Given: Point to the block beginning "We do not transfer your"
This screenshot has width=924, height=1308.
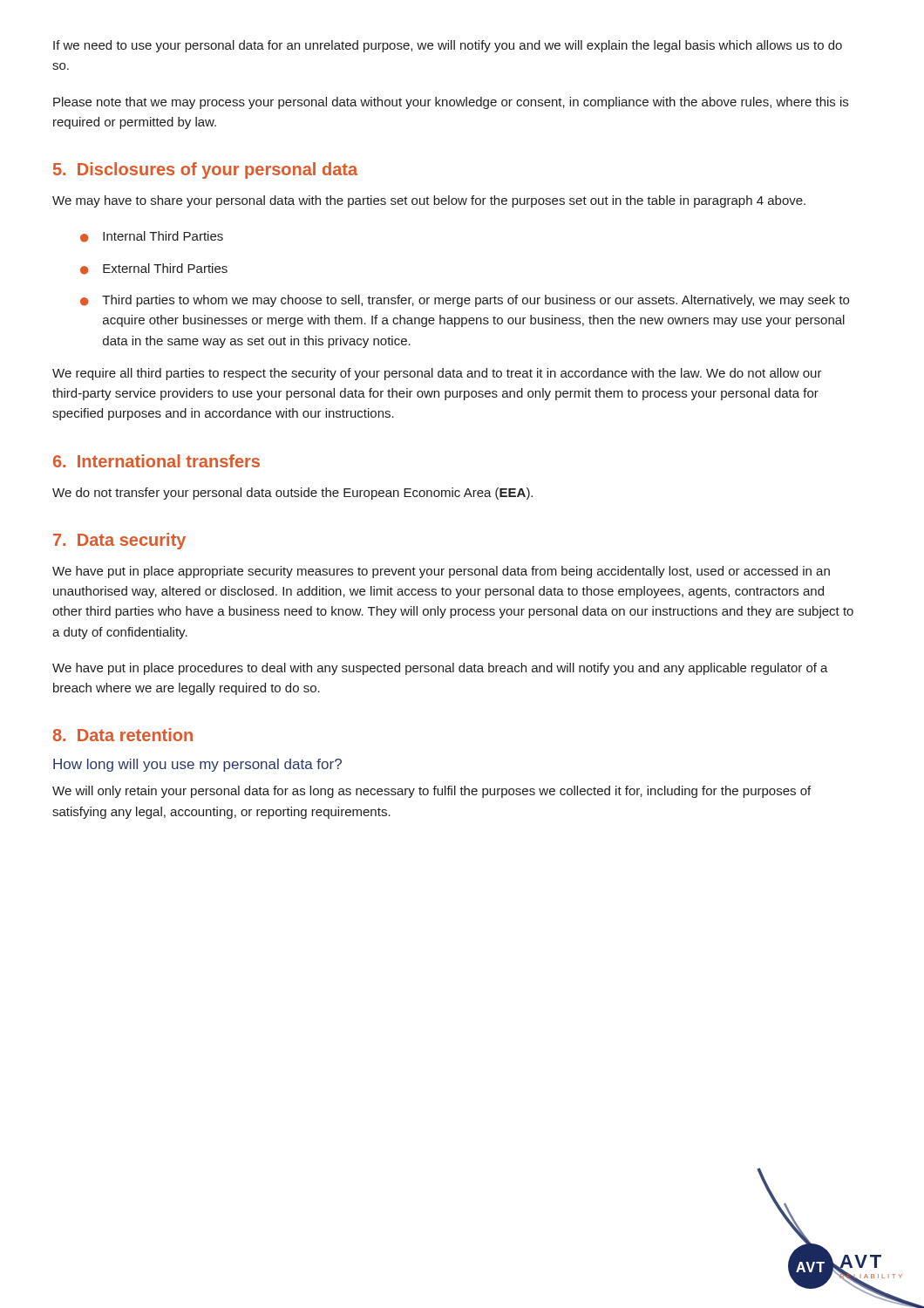Looking at the screenshot, I should coord(293,492).
